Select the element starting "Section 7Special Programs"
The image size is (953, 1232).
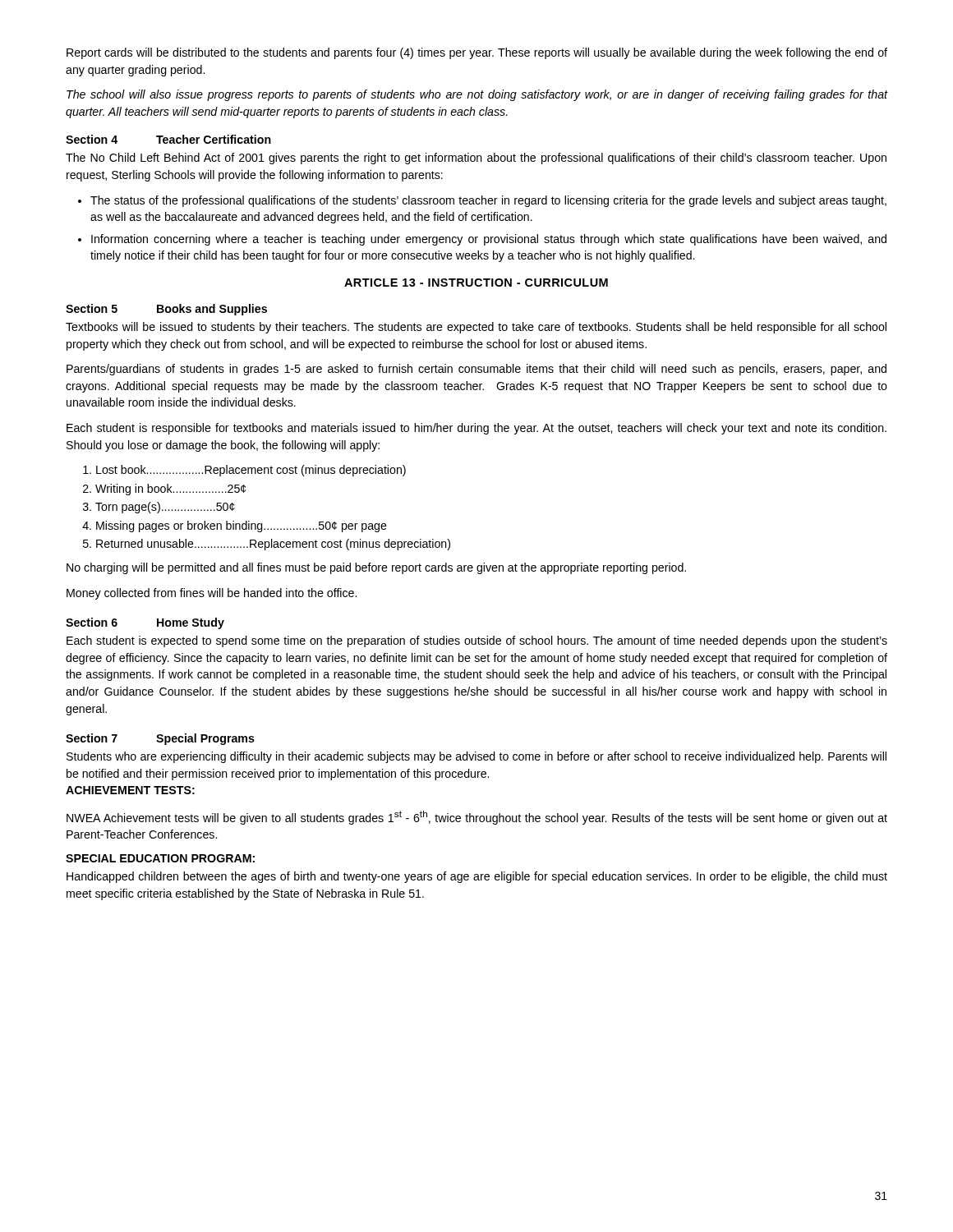tap(160, 739)
